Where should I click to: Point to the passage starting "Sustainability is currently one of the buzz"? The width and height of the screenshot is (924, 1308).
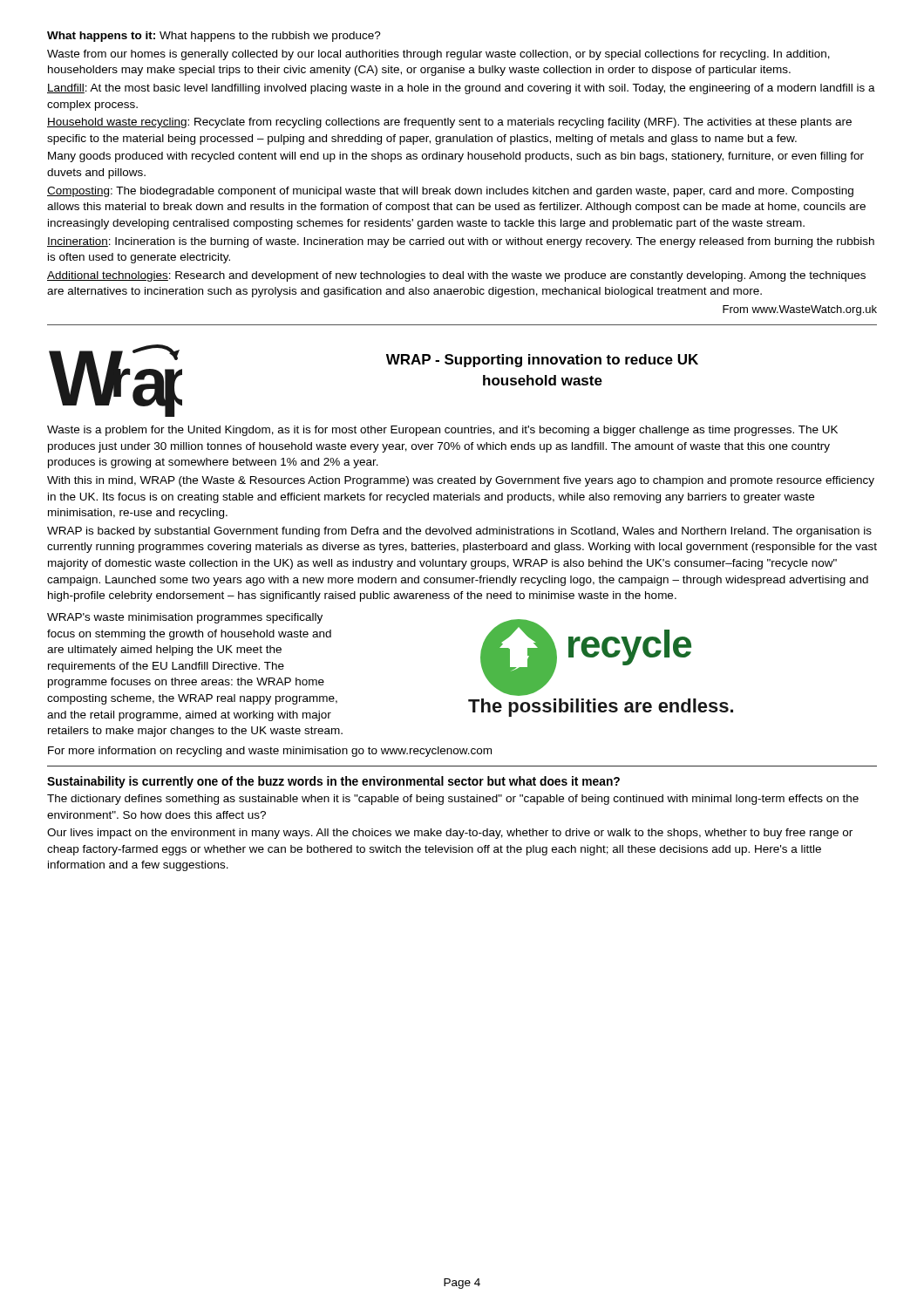(x=334, y=782)
